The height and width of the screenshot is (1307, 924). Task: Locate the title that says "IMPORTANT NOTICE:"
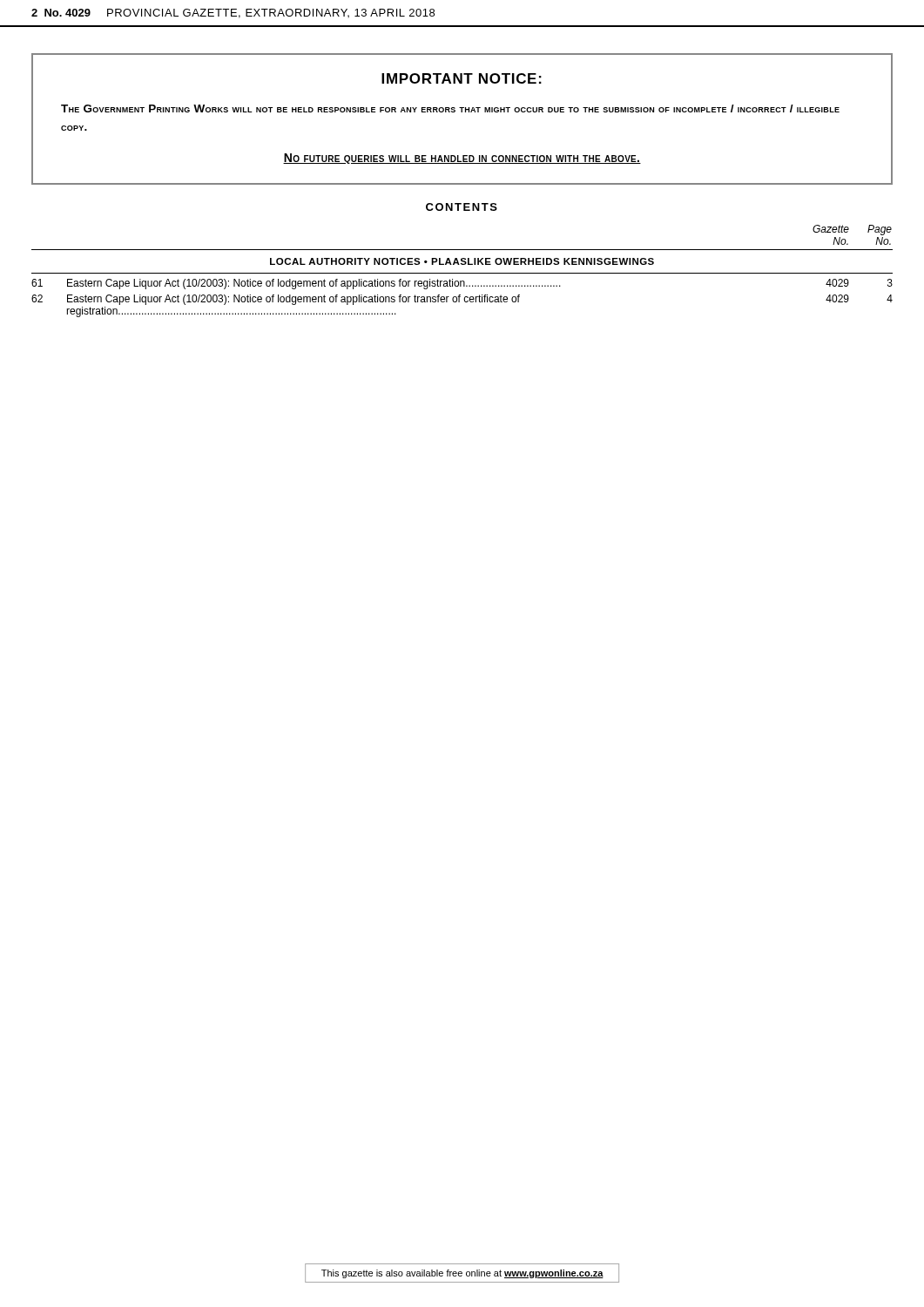462,79
